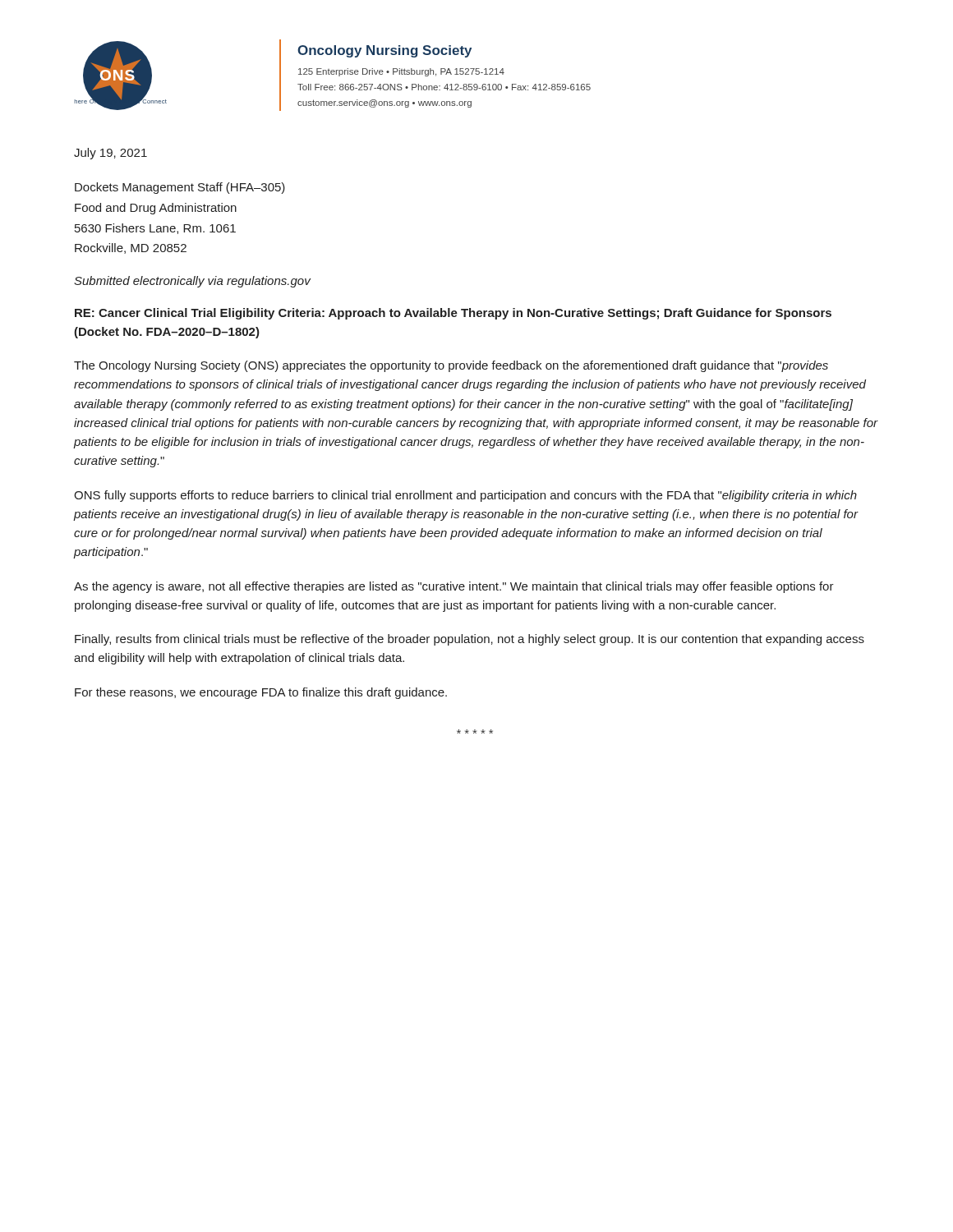Select the text that reads "Submitted electronically via regulations.gov"

click(x=192, y=280)
